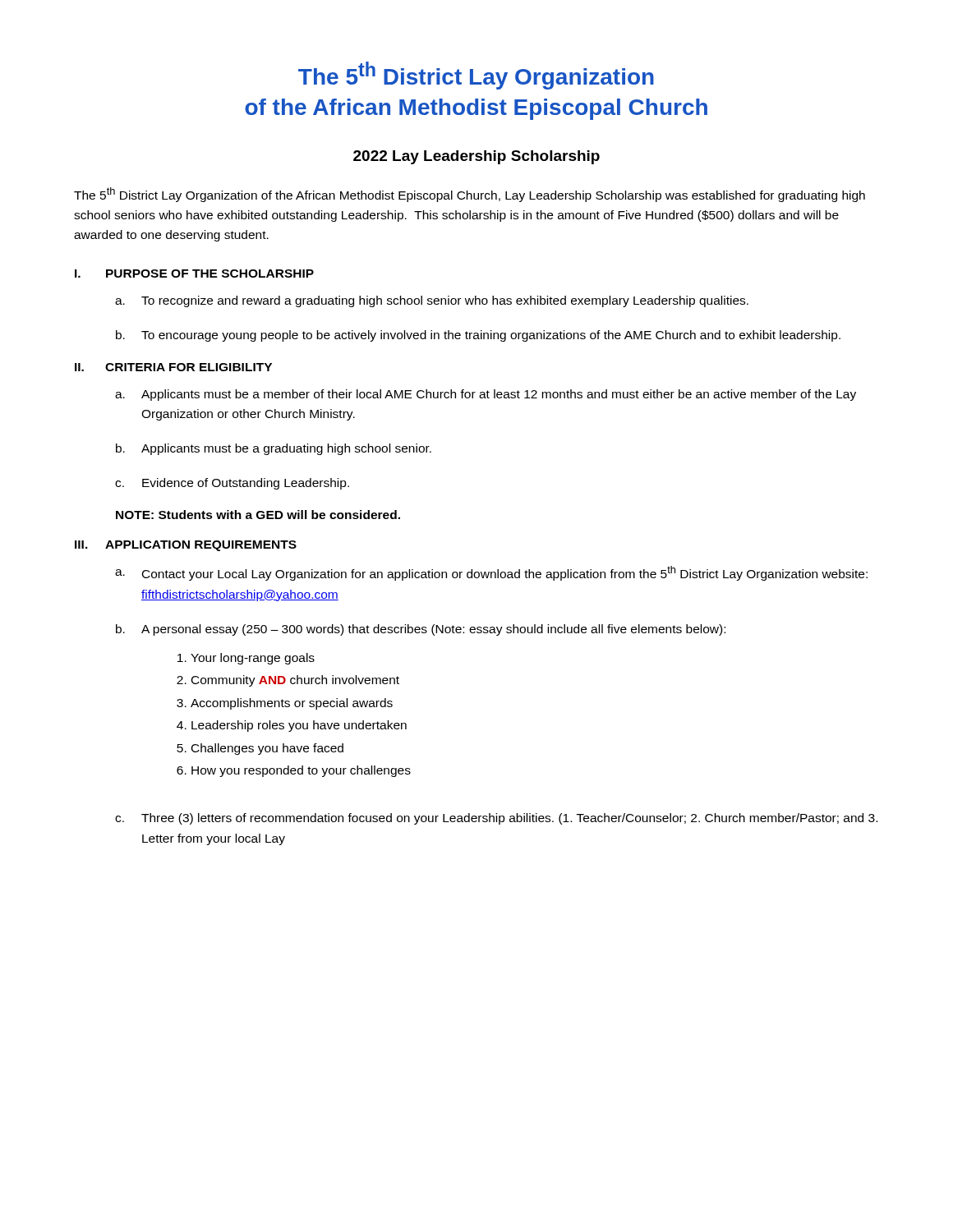
Task: Where is the passage that starts "The 5th District Lay Organization of"?
Action: 470,213
